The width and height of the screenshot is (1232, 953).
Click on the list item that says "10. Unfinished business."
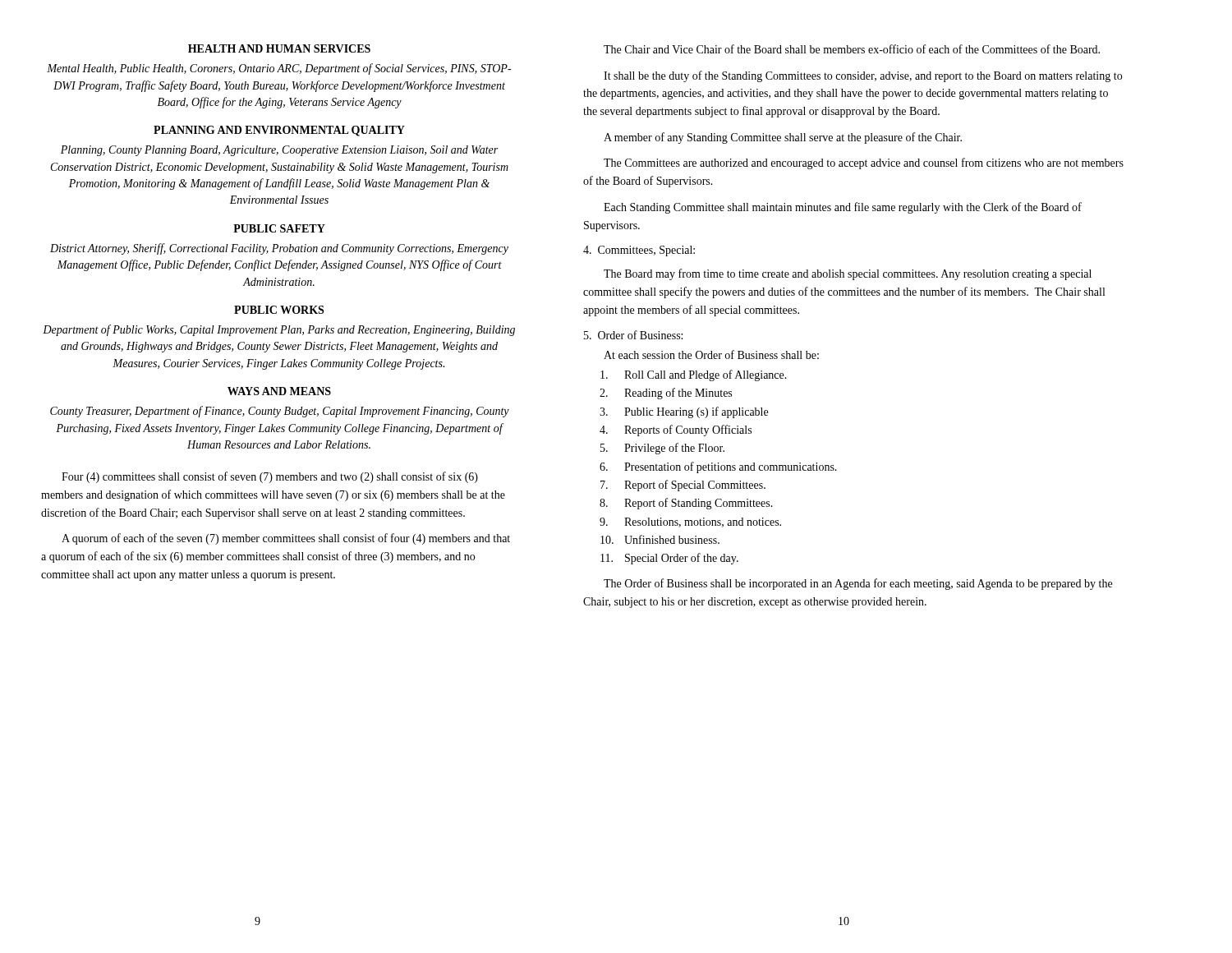point(660,539)
